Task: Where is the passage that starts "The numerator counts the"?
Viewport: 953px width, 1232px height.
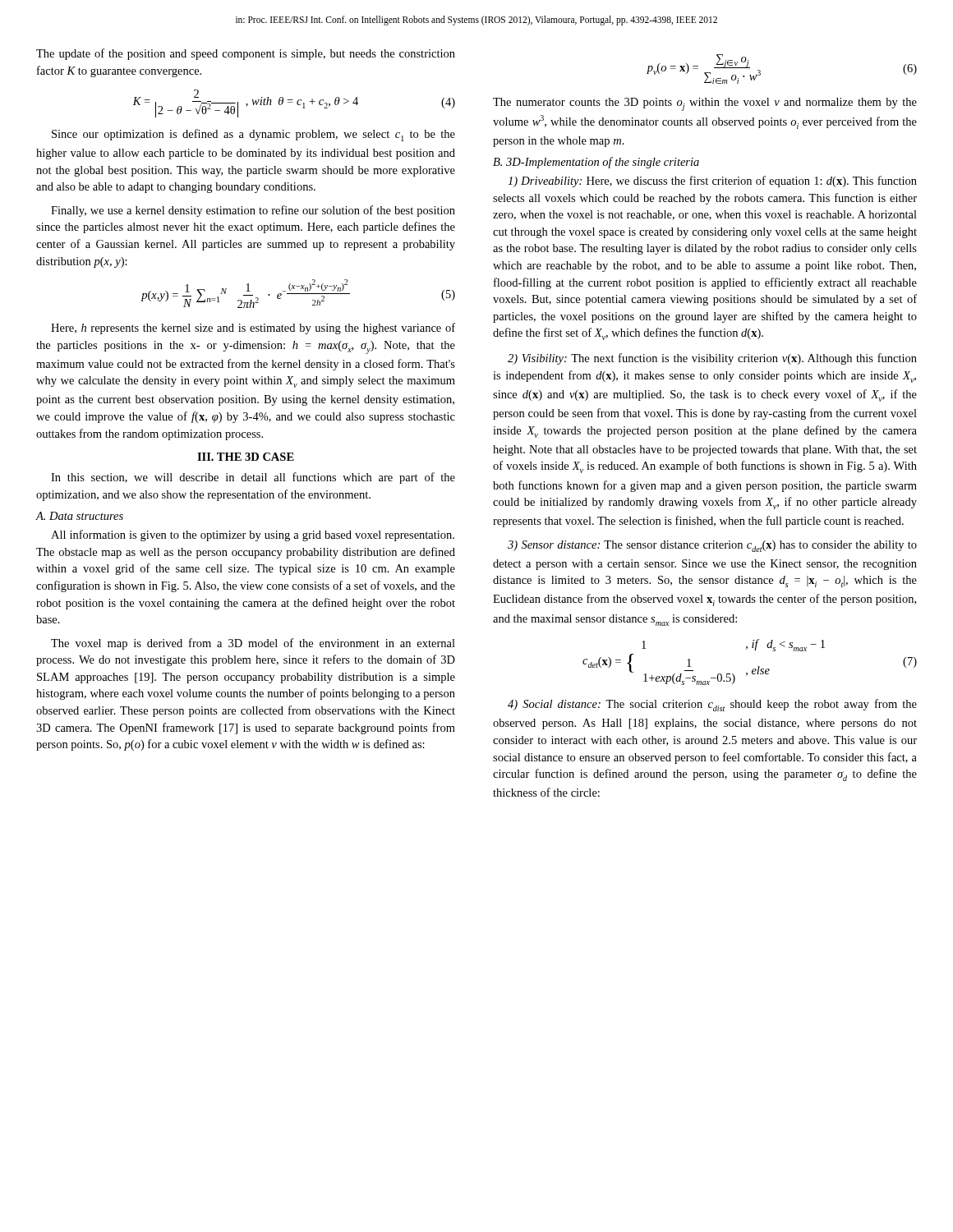Action: tap(705, 121)
